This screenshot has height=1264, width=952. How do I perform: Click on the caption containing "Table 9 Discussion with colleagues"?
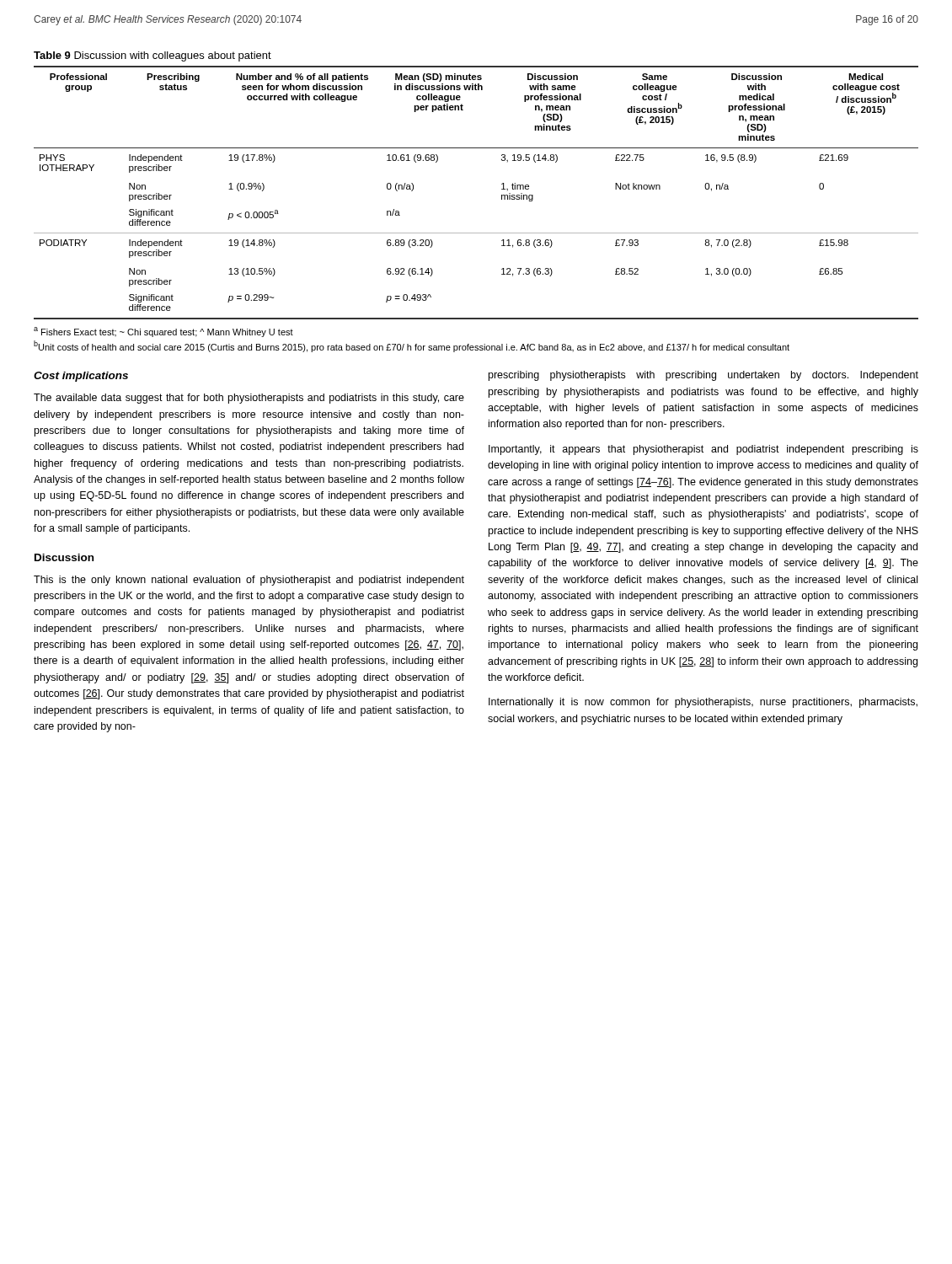coord(152,55)
